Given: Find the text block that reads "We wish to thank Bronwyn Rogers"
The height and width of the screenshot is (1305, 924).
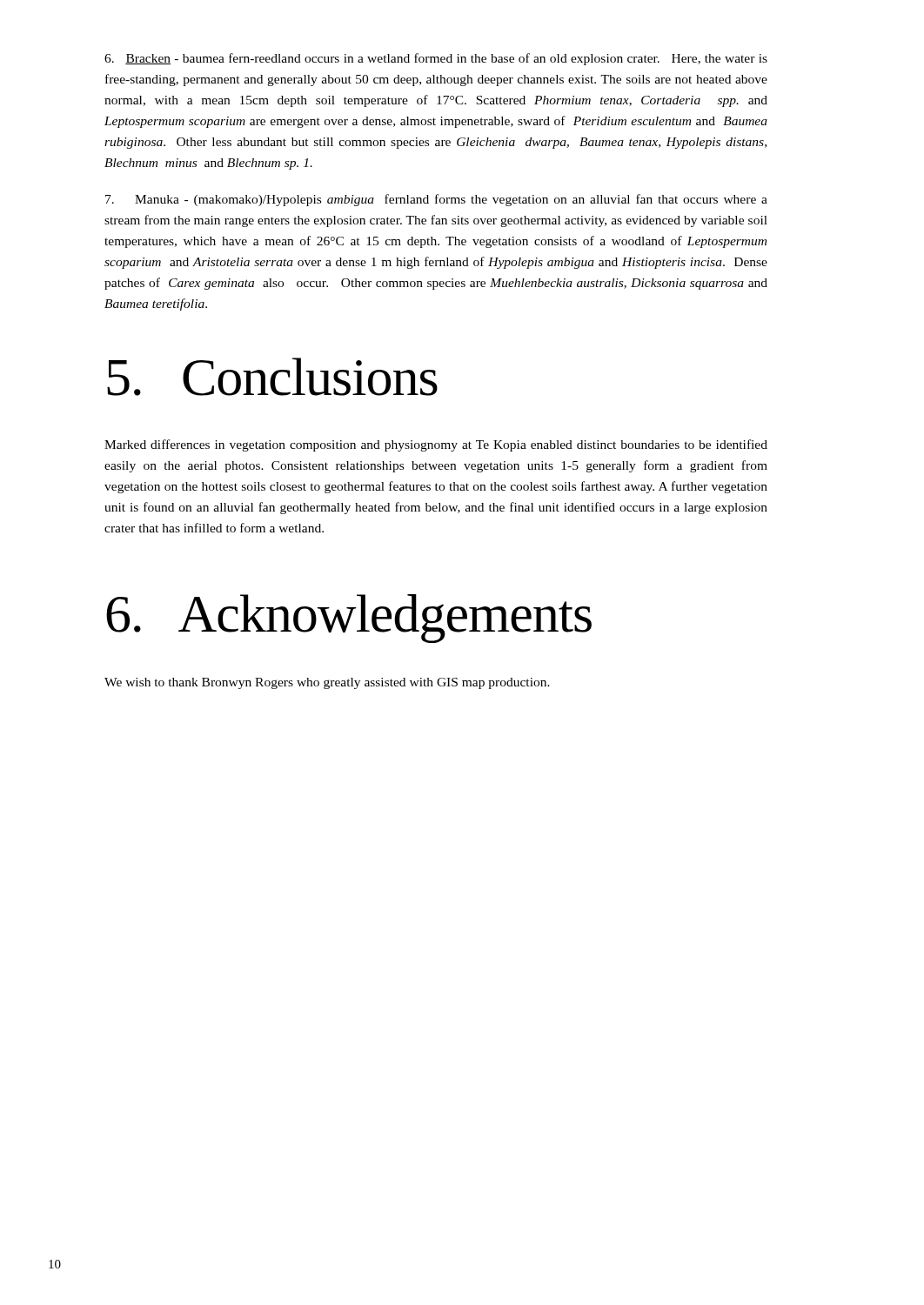Looking at the screenshot, I should 327,681.
